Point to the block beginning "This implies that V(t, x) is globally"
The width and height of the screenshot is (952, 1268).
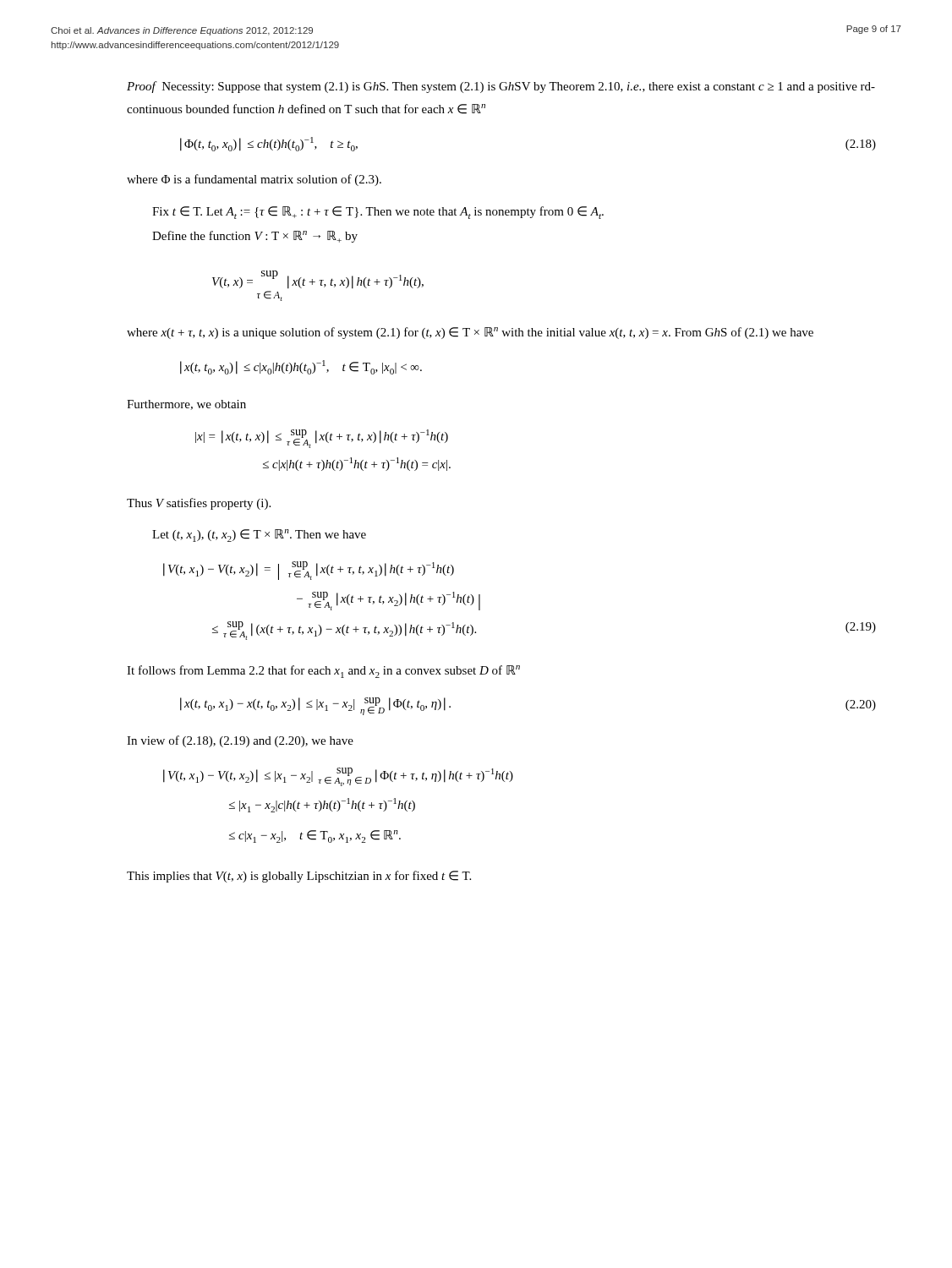[x=299, y=875]
